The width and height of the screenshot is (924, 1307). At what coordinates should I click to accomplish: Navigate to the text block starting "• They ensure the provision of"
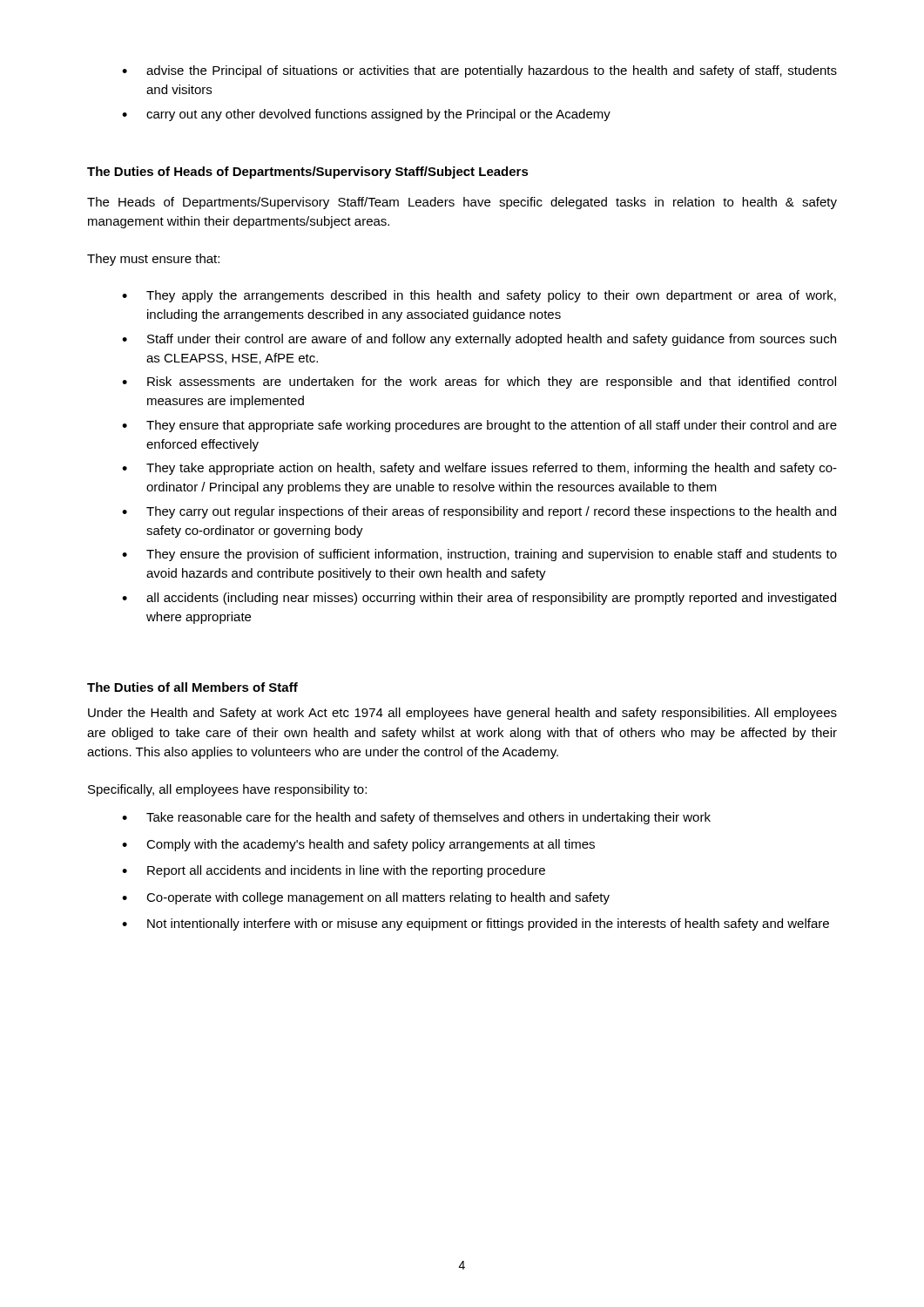point(479,564)
